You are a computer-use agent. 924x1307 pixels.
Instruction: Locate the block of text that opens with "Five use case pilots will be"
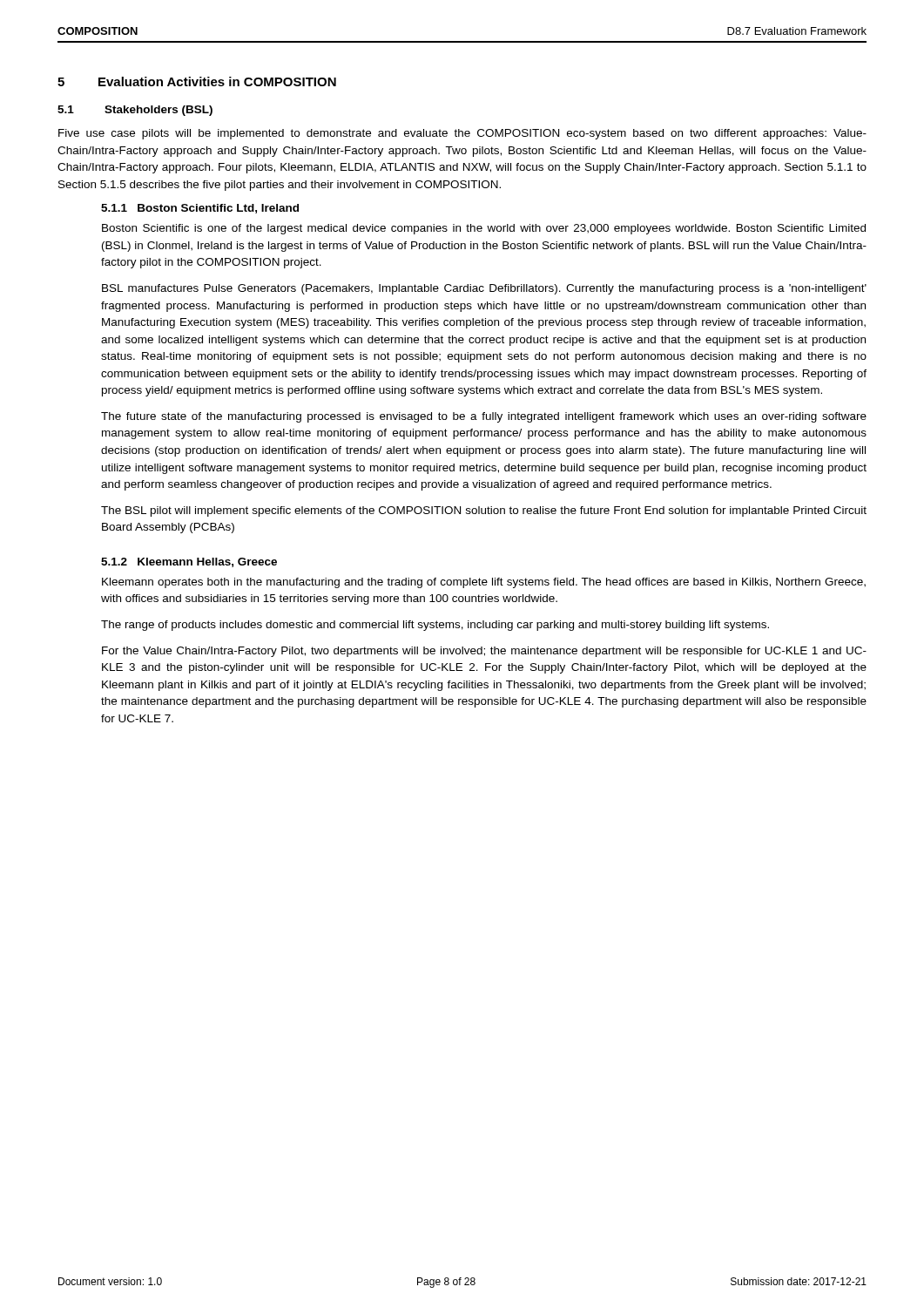coord(462,158)
